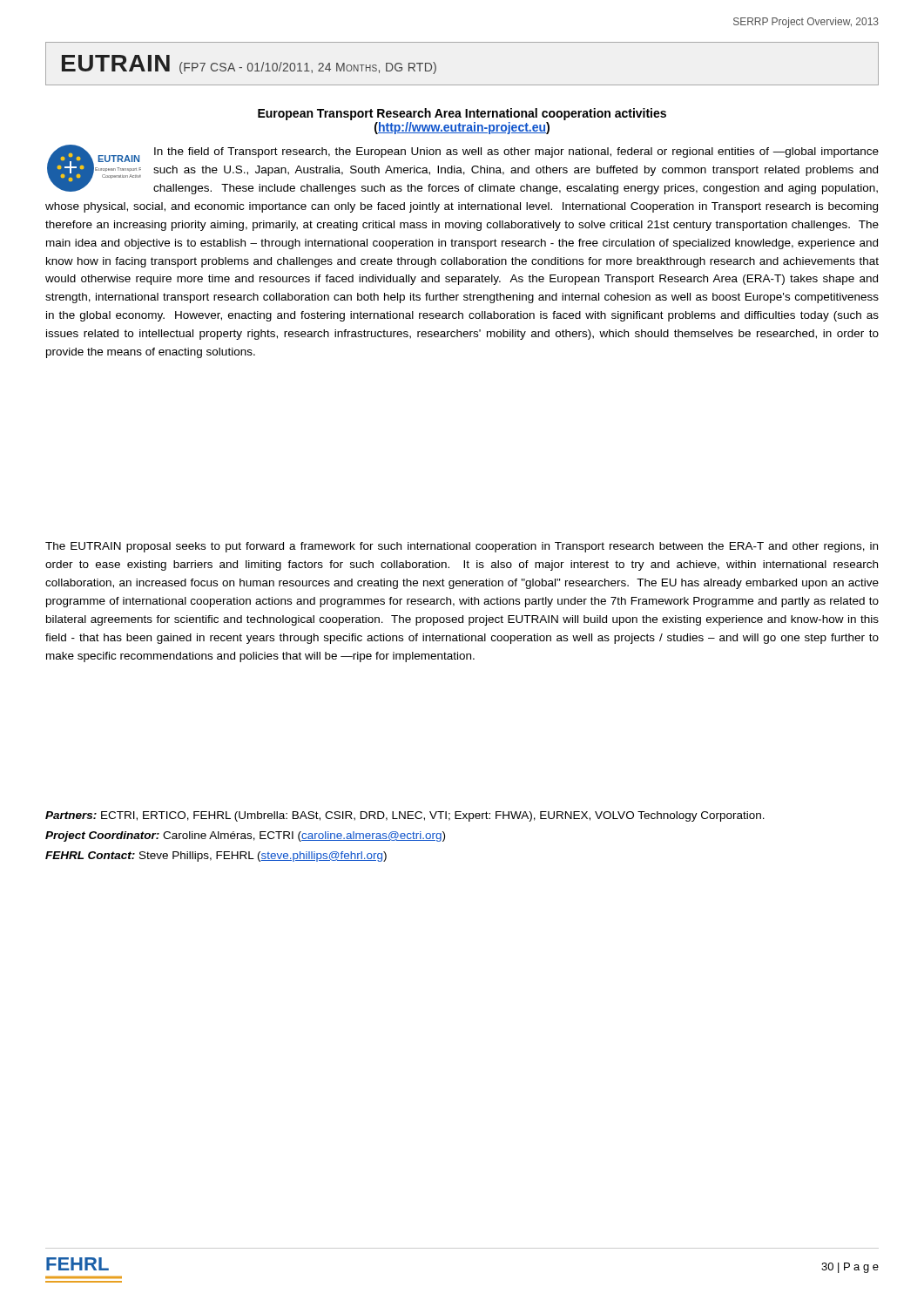
Task: Select the text block with the text "EUTRAIN European Transport Research Area"
Action: 462,251
